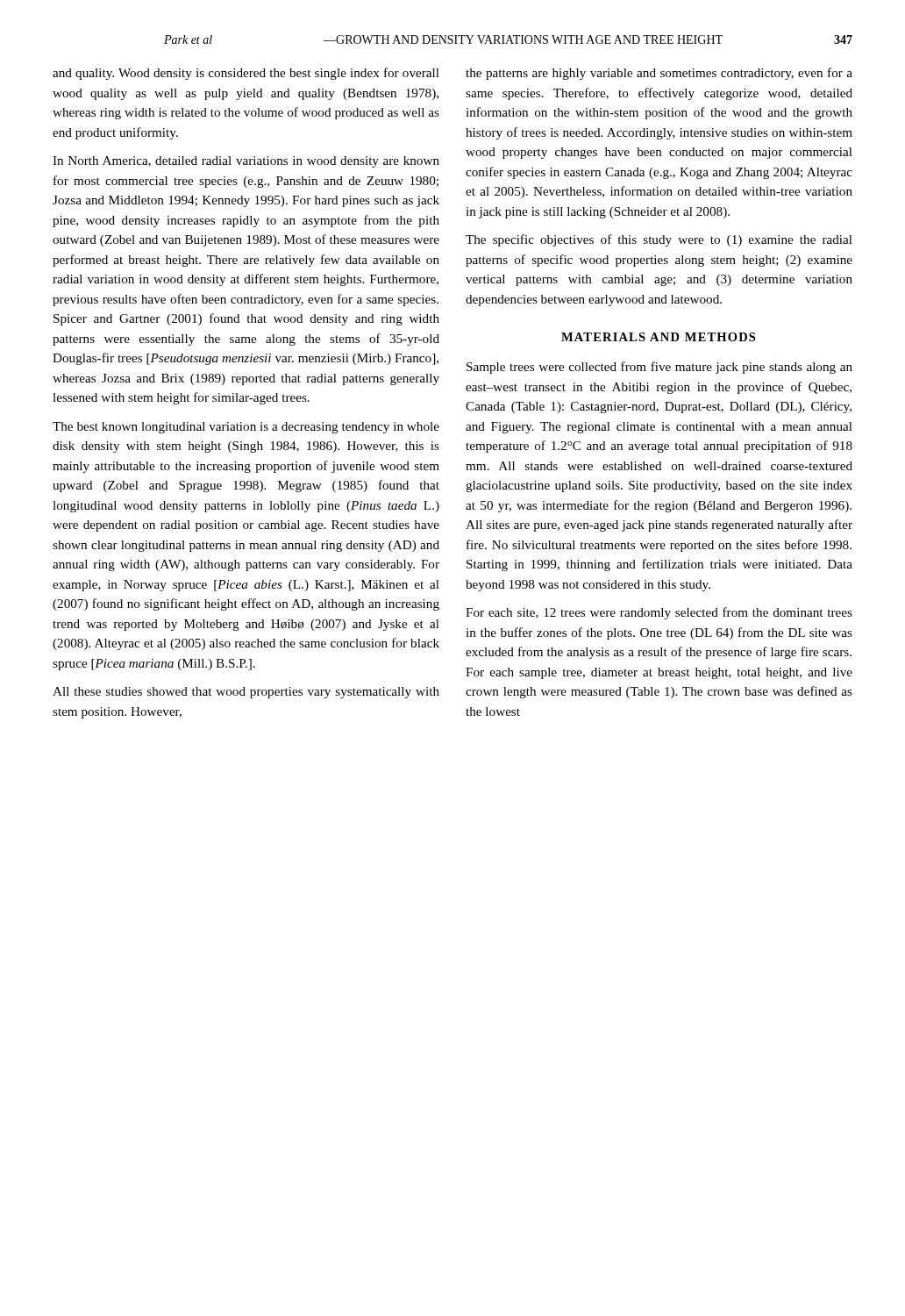Point to the element starting "Sample trees were collected from five mature jack"
This screenshot has width=905, height=1316.
[659, 476]
